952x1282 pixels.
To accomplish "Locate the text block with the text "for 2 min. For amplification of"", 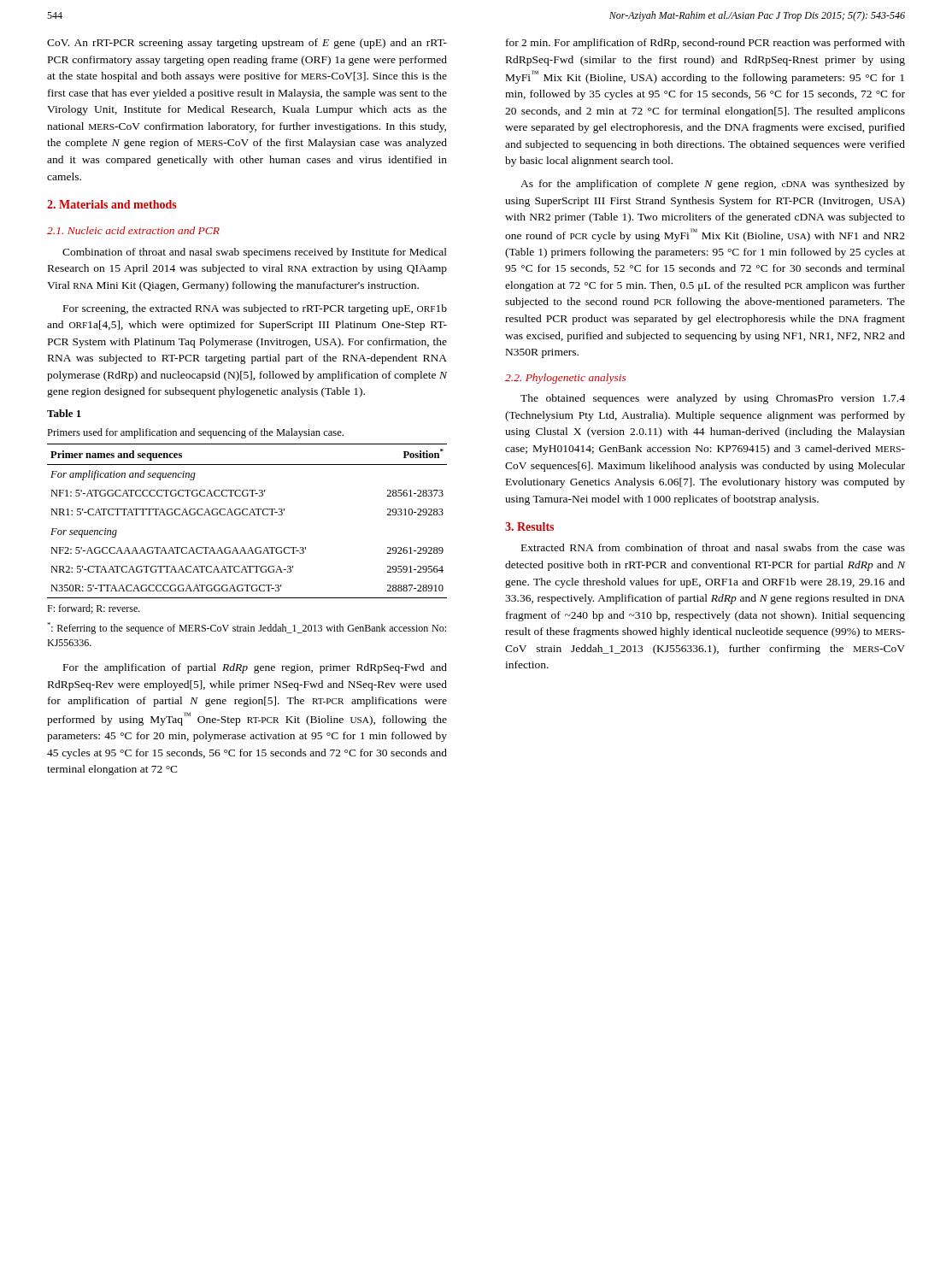I will coord(705,102).
